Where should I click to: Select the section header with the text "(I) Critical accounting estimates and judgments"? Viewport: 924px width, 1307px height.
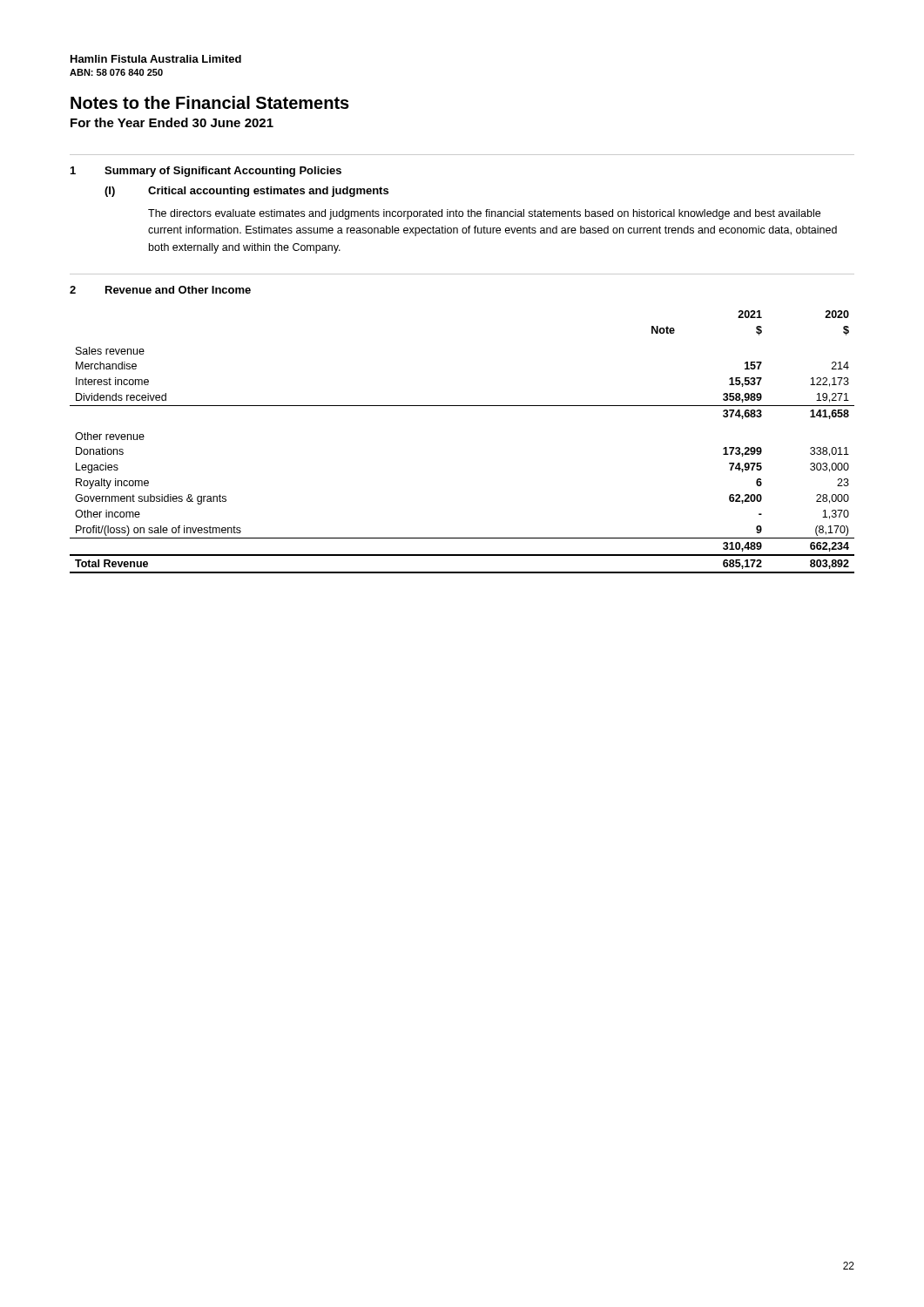click(x=247, y=190)
